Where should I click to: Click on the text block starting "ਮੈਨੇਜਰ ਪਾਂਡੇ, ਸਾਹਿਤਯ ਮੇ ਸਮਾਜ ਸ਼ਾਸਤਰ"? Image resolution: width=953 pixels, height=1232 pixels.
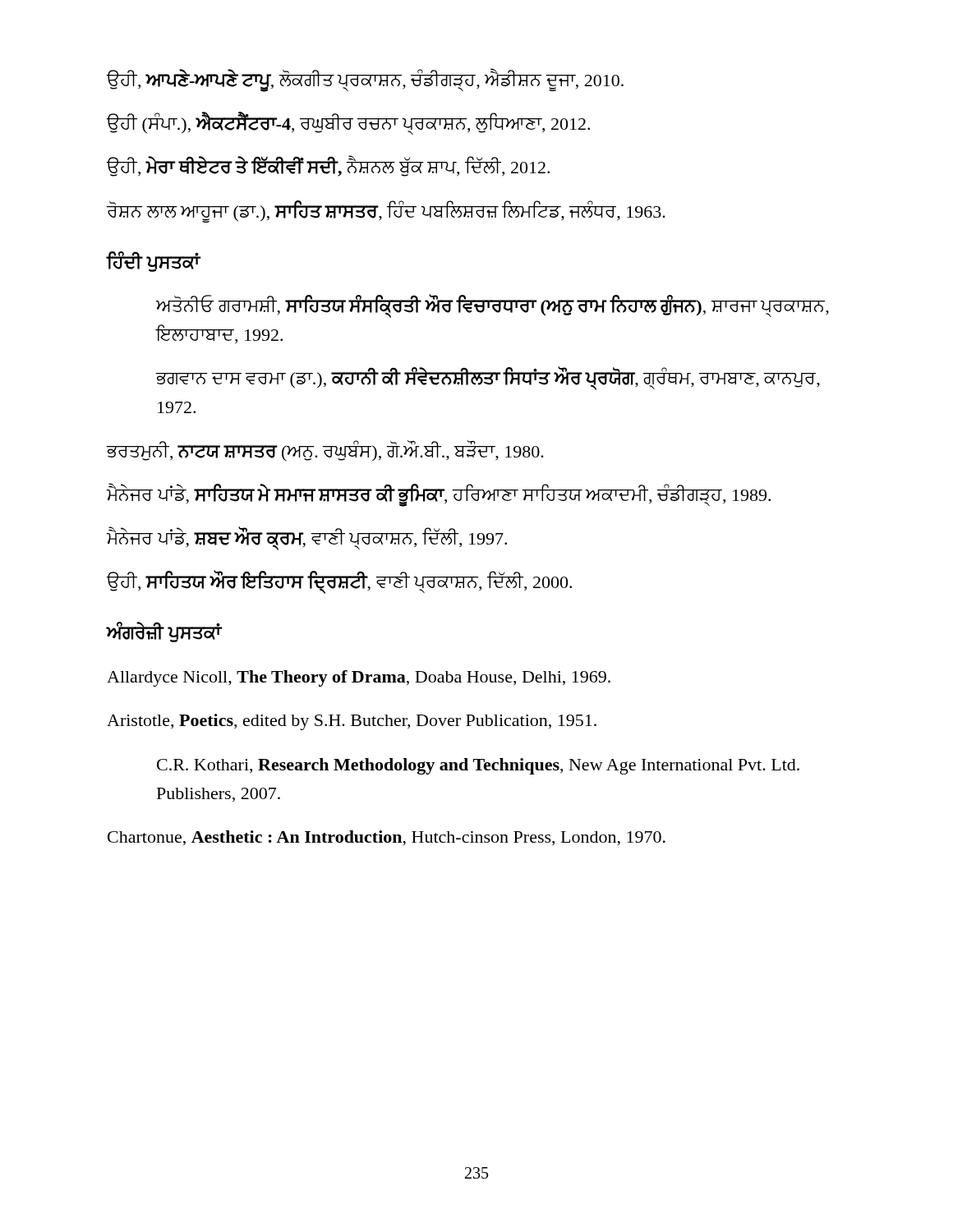[x=439, y=495]
